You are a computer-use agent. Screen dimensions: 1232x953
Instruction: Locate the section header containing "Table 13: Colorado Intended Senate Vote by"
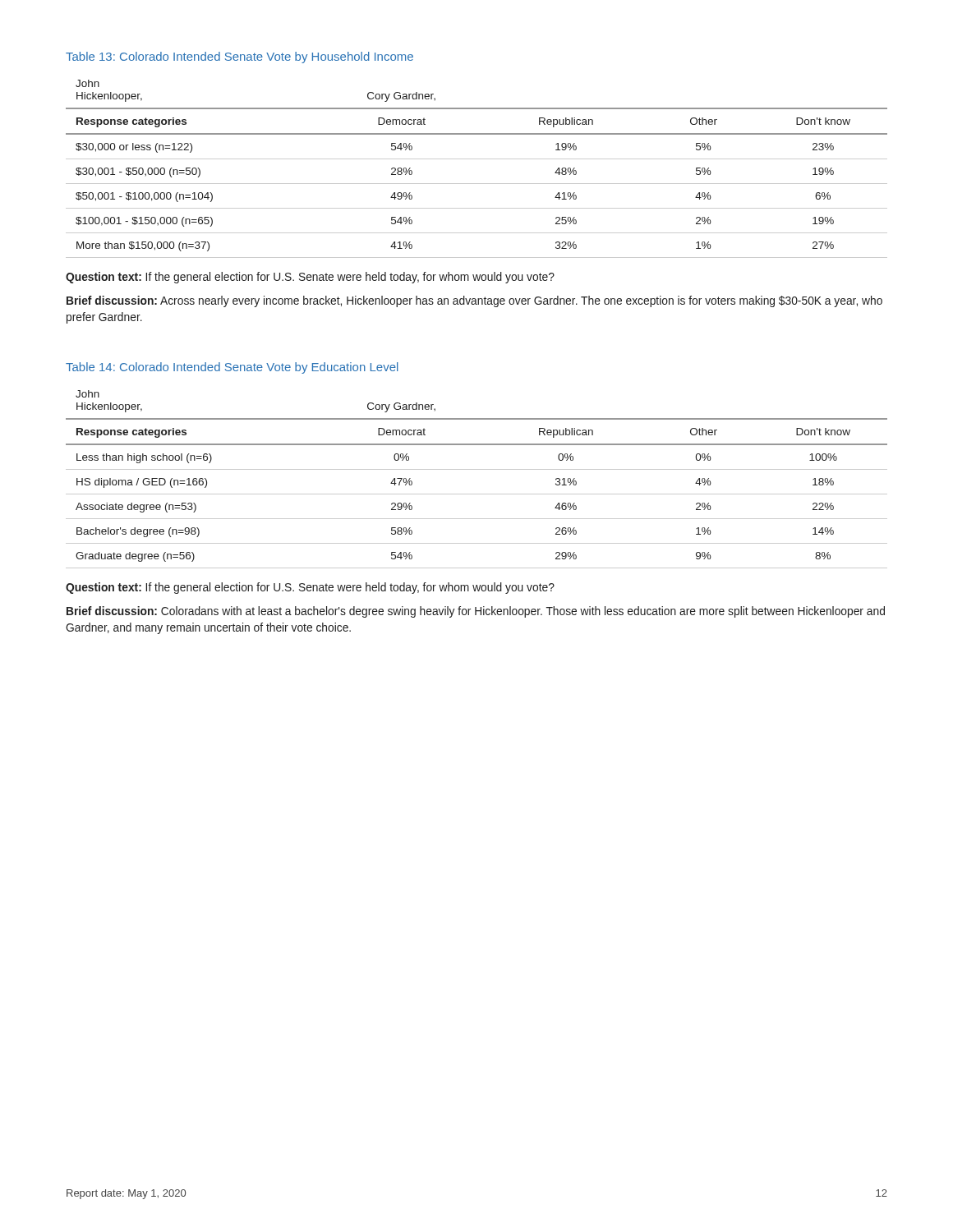pyautogui.click(x=240, y=56)
